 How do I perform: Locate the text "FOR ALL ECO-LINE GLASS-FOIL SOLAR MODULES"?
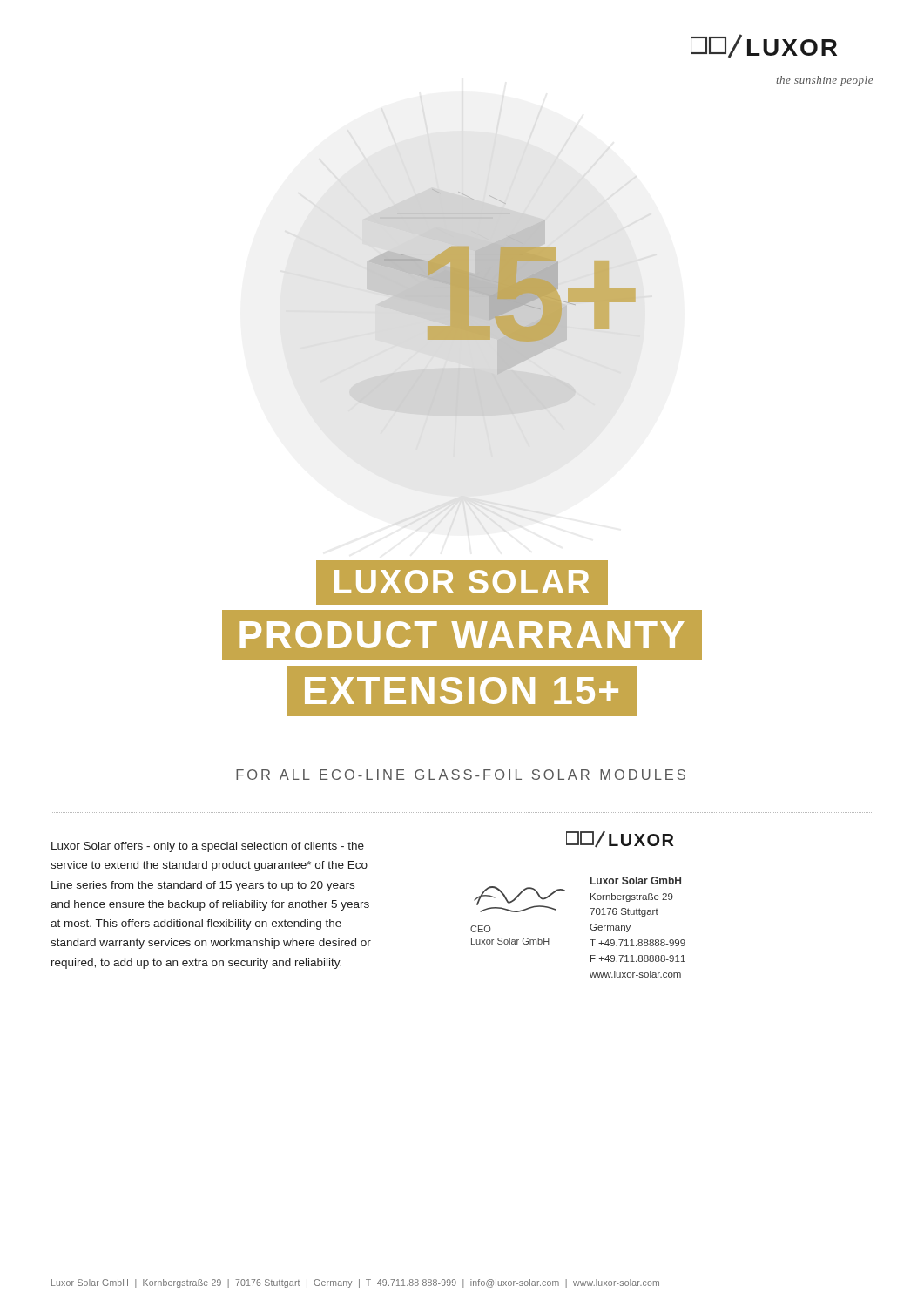point(462,775)
